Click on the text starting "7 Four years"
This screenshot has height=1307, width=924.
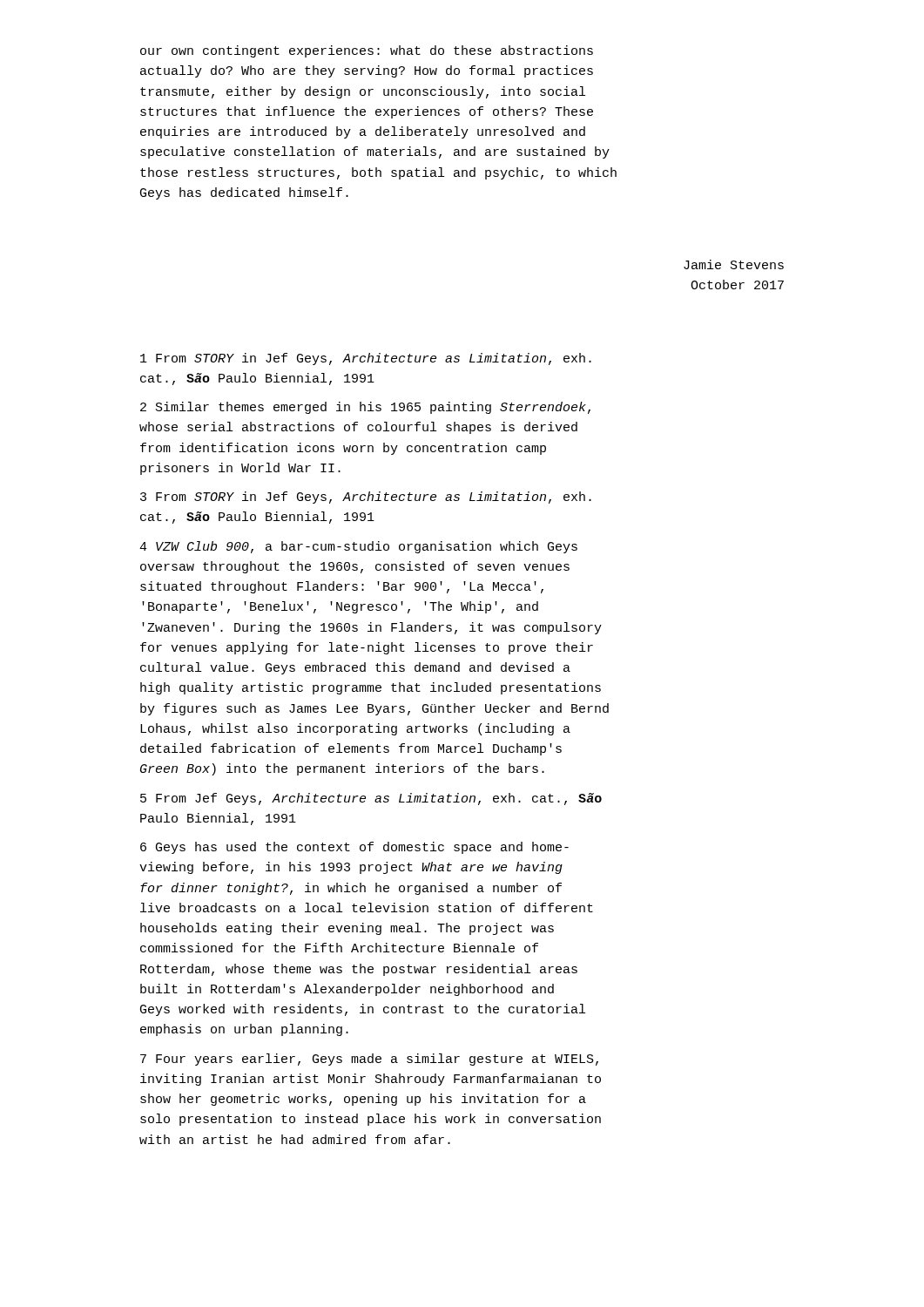pos(371,1100)
